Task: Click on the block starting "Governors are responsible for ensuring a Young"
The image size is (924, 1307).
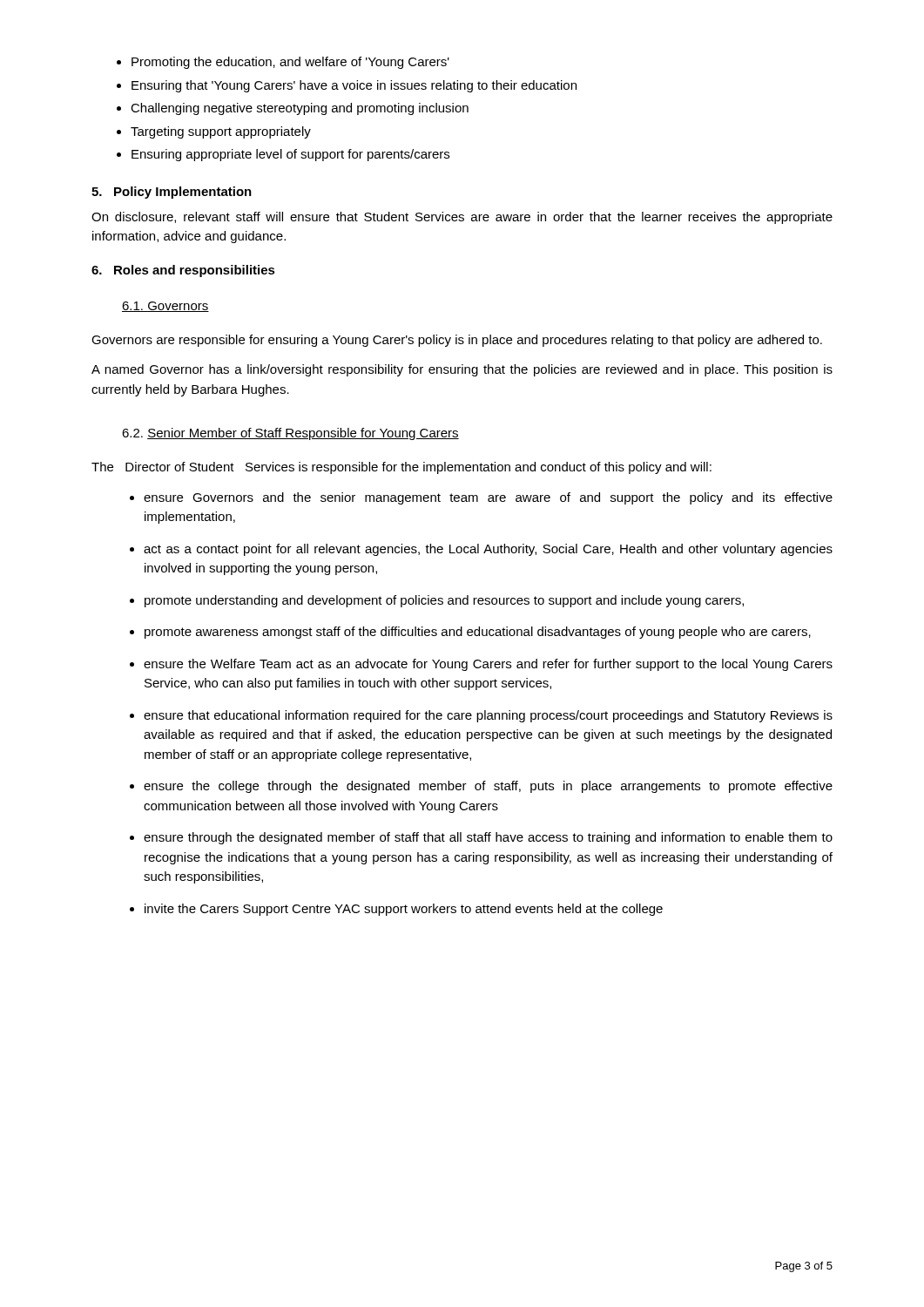Action: [462, 340]
